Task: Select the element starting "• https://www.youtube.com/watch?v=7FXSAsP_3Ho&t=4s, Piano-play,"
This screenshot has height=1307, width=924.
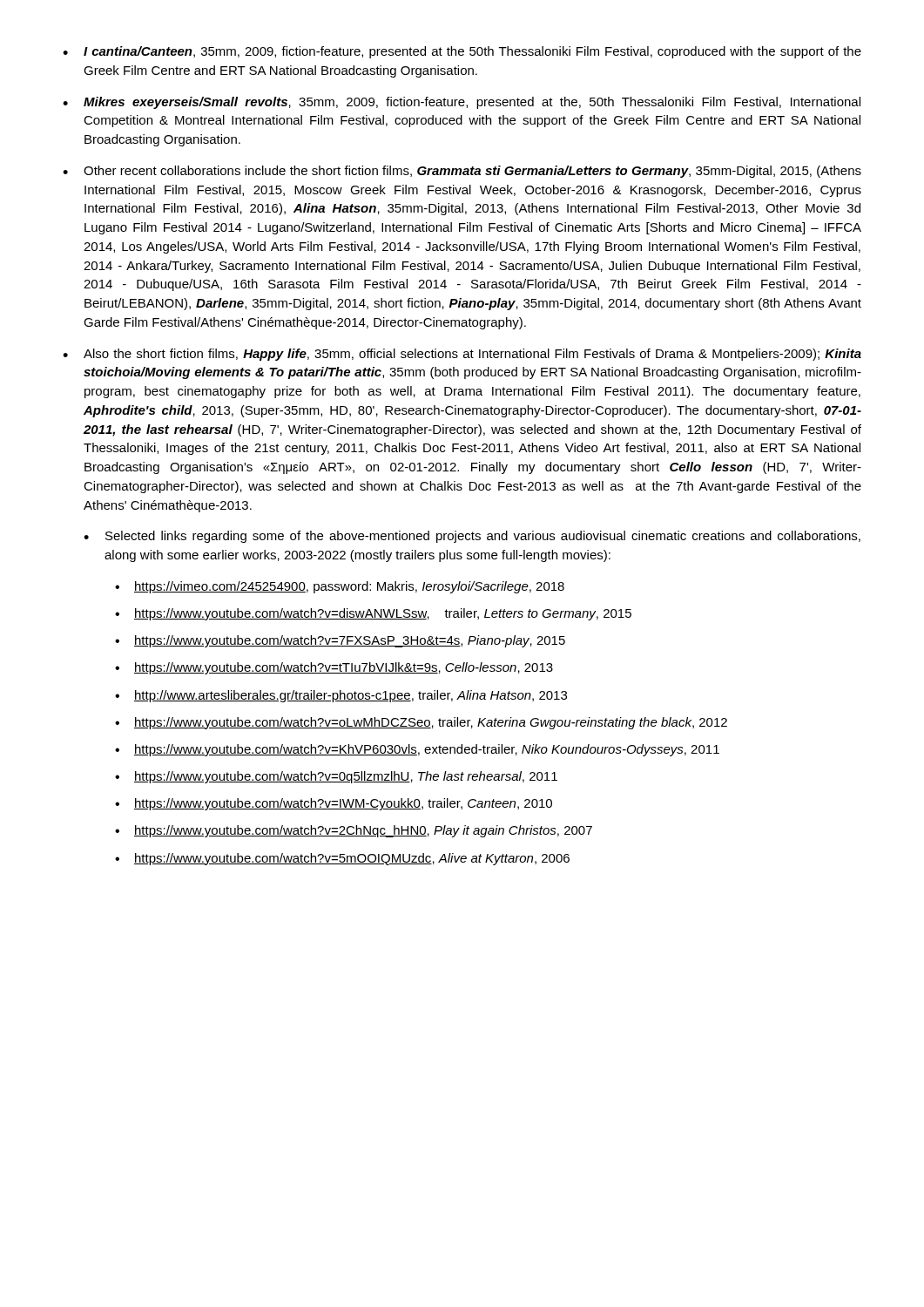Action: [488, 641]
